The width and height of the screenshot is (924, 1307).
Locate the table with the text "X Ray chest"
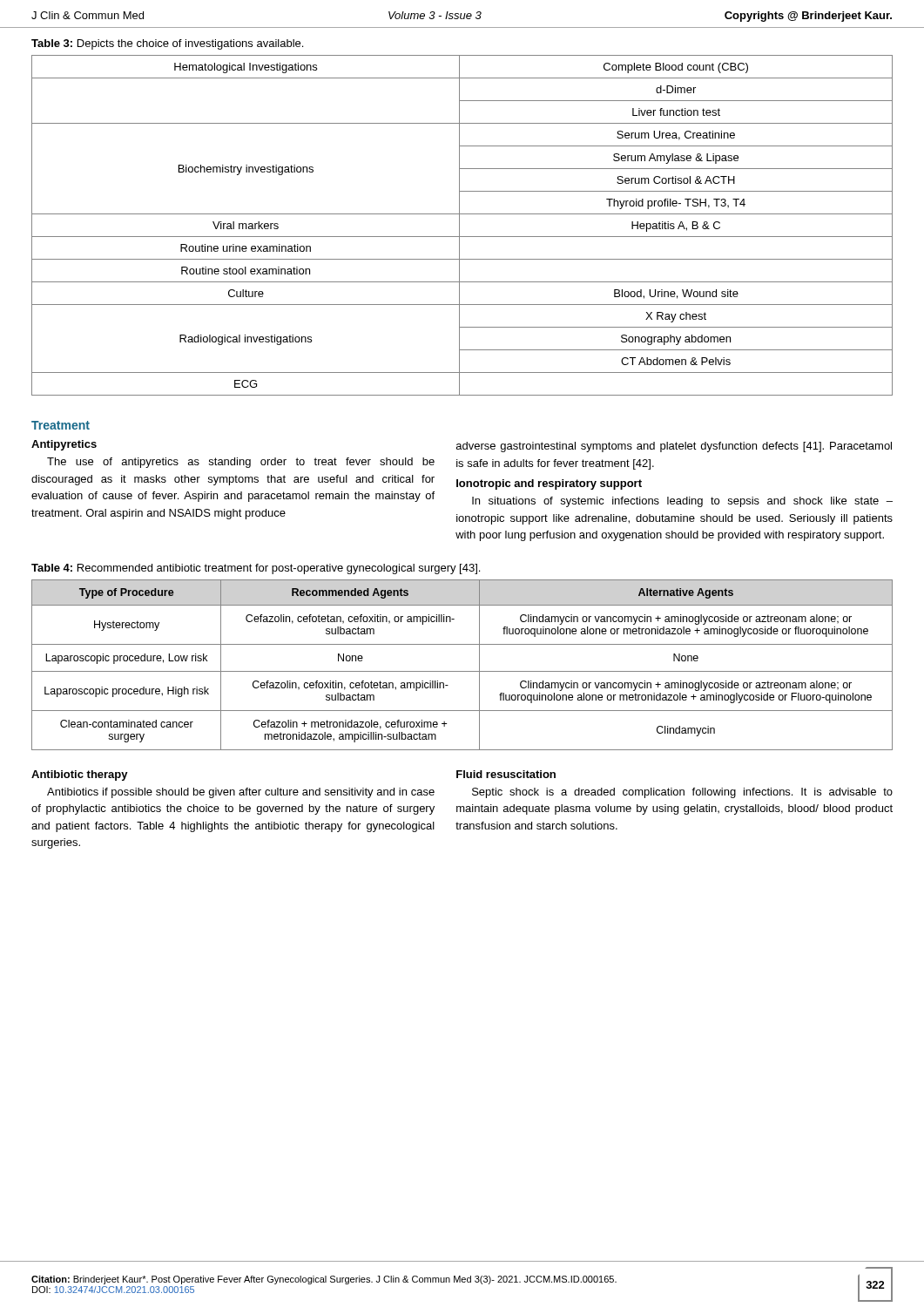[x=462, y=225]
